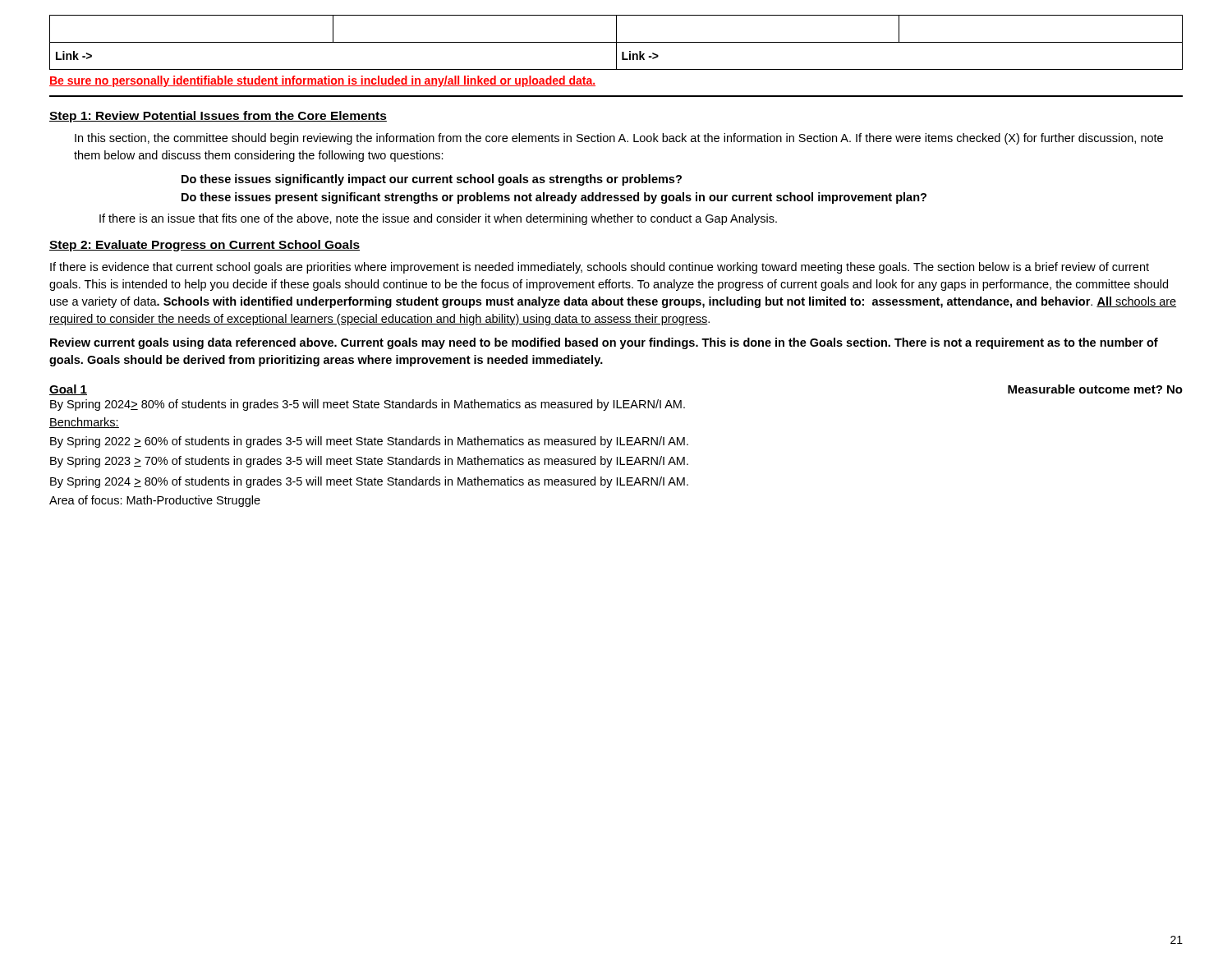Find the list item containing "By Spring 2022 > 60% of students"
Image resolution: width=1232 pixels, height=953 pixels.
click(x=369, y=441)
